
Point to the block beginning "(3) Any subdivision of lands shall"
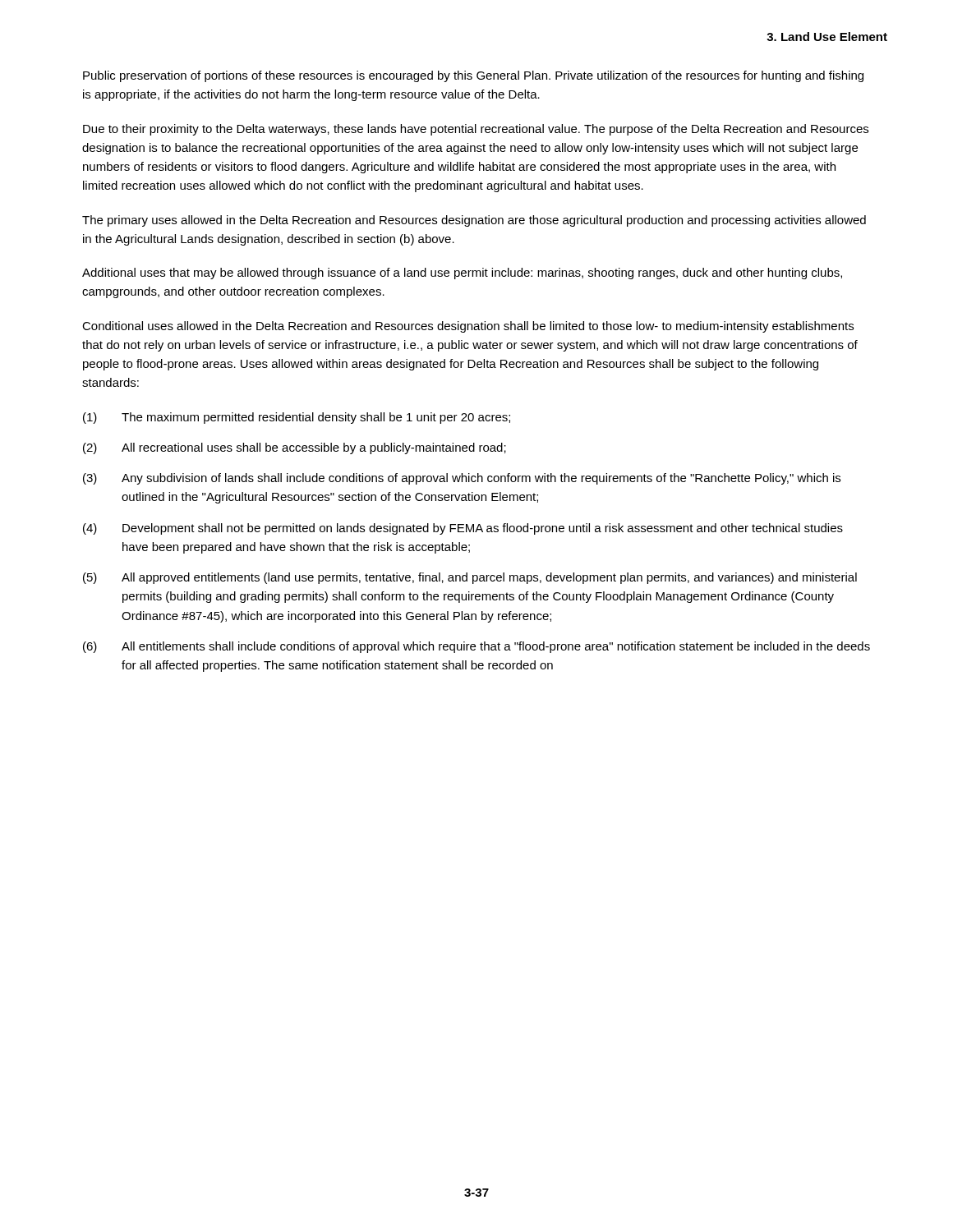pyautogui.click(x=476, y=487)
